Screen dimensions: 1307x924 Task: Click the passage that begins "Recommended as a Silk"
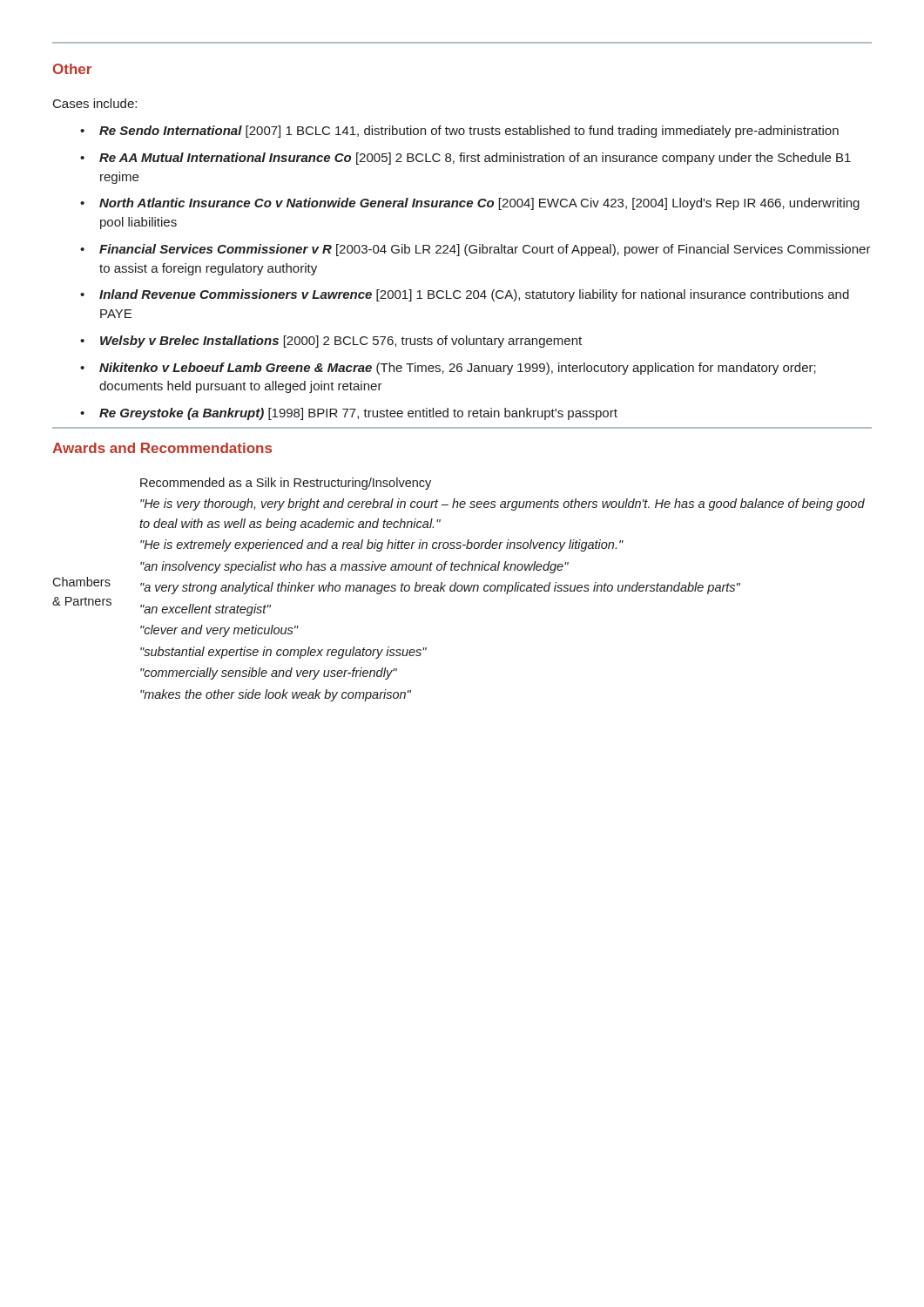click(x=506, y=589)
